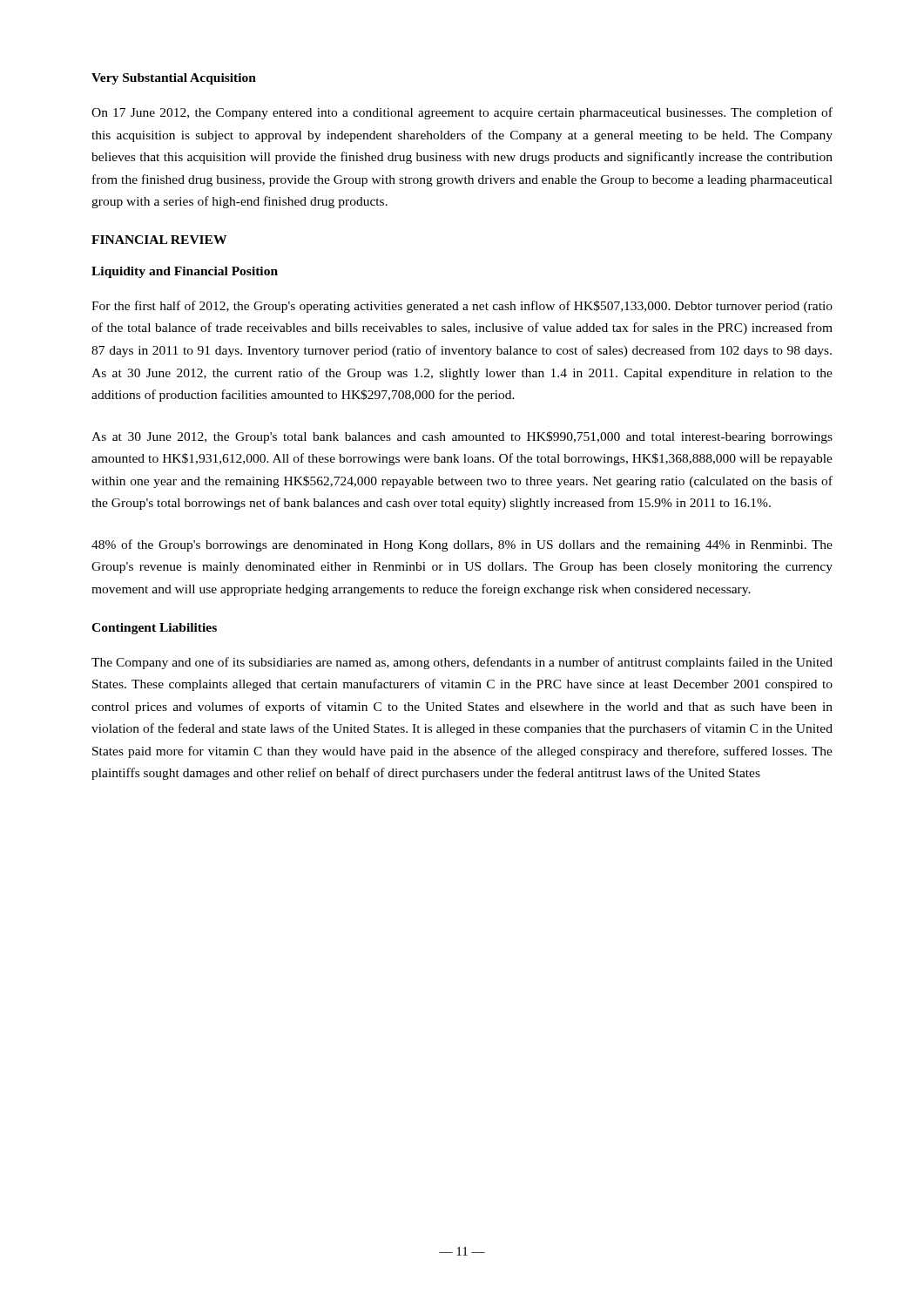Locate the element starting "For the first half of 2012, the"

click(x=462, y=350)
